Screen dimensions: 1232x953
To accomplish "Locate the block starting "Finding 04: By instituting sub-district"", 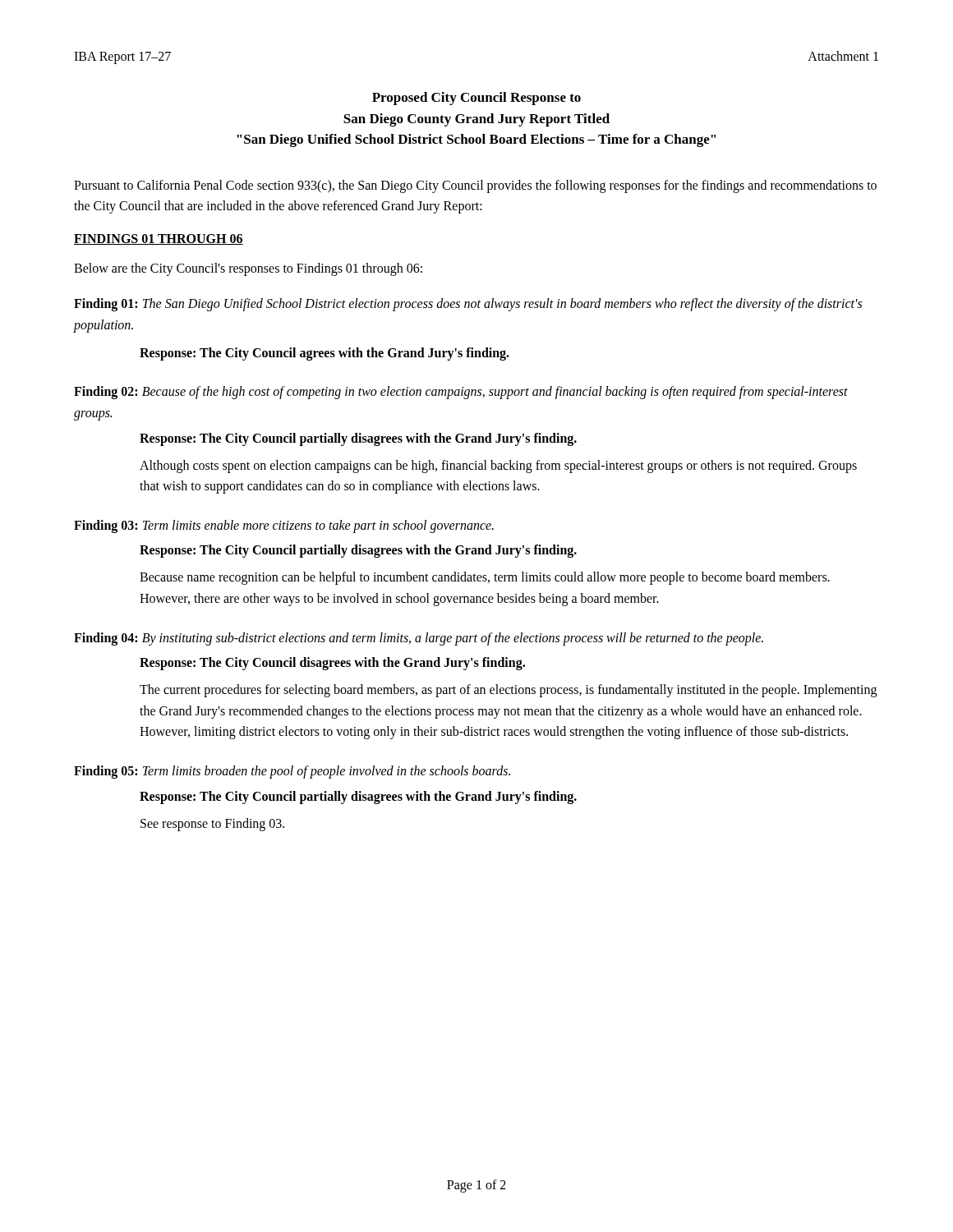I will pos(419,637).
